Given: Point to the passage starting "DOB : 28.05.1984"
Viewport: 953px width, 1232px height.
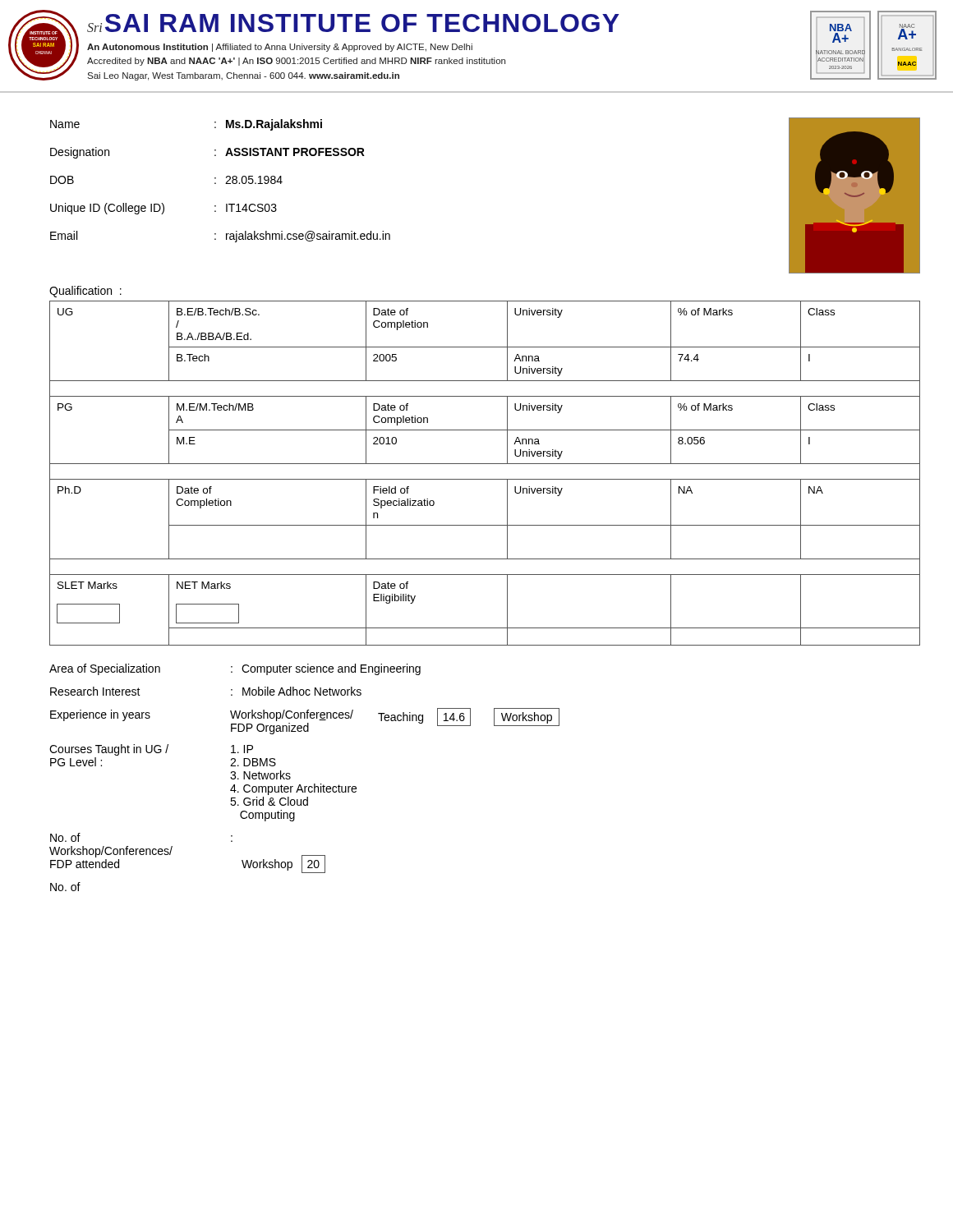Looking at the screenshot, I should pyautogui.click(x=58, y=179).
